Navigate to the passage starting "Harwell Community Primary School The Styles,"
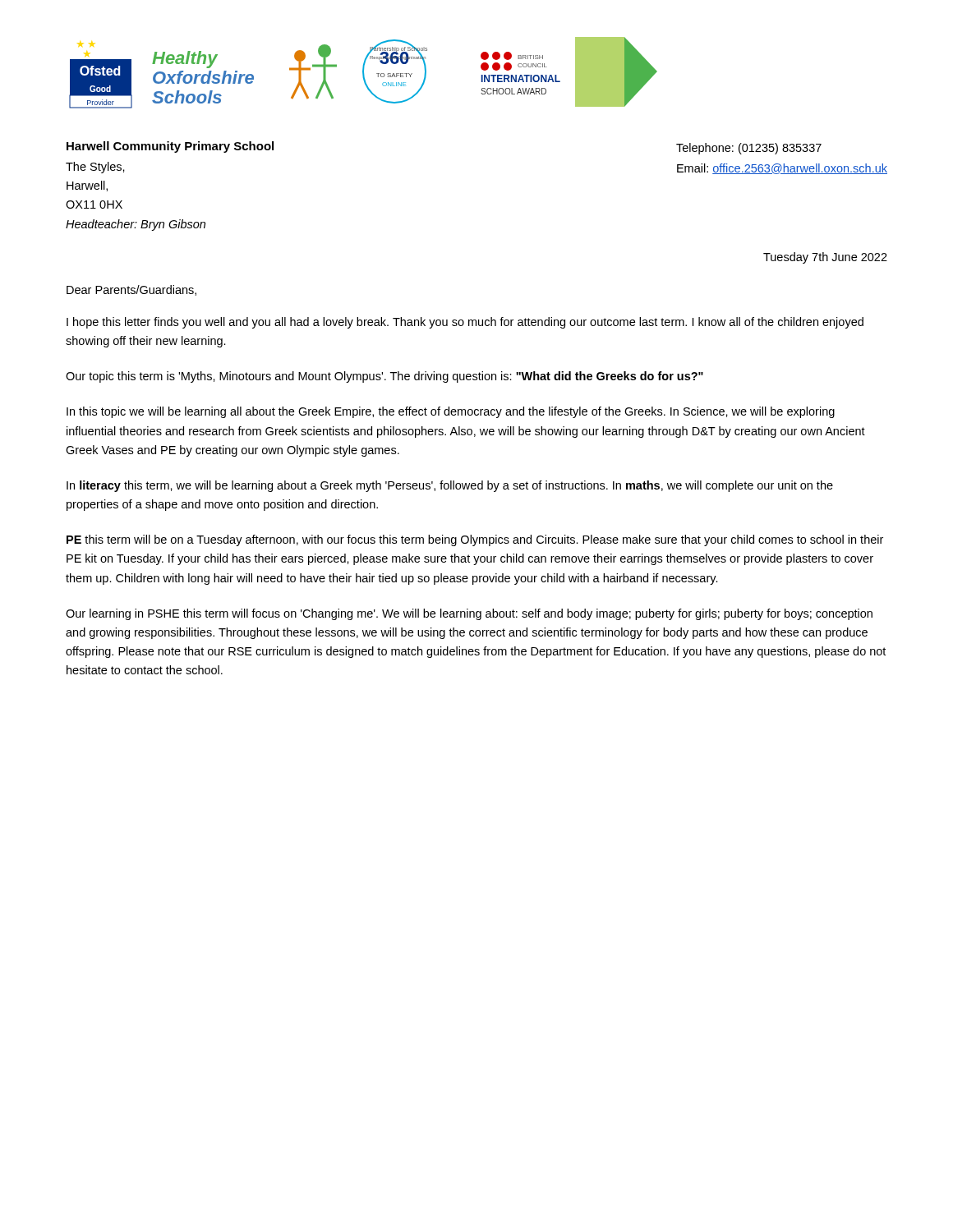This screenshot has height=1232, width=953. 170,147
